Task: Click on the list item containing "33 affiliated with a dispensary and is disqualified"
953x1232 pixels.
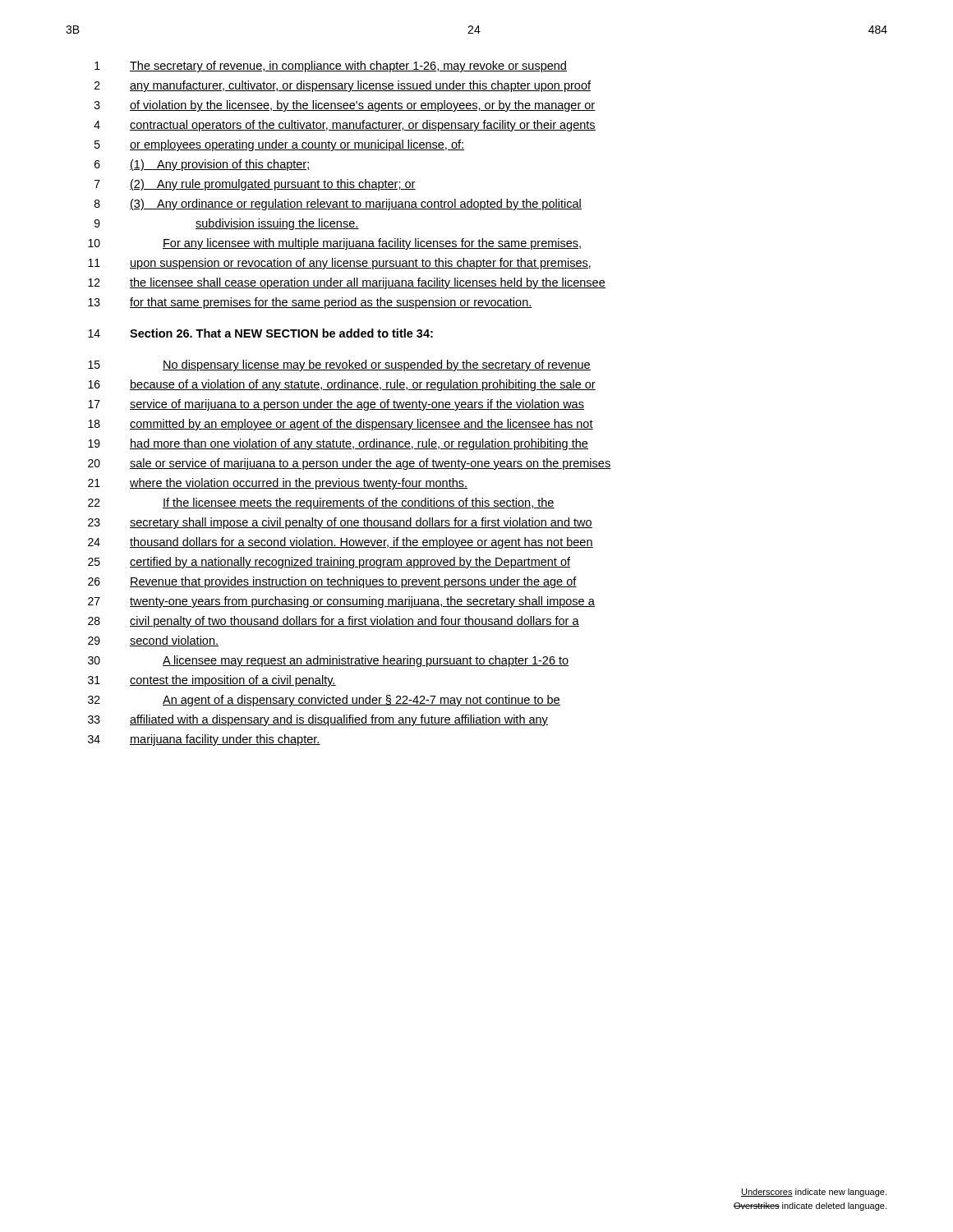Action: (x=476, y=720)
